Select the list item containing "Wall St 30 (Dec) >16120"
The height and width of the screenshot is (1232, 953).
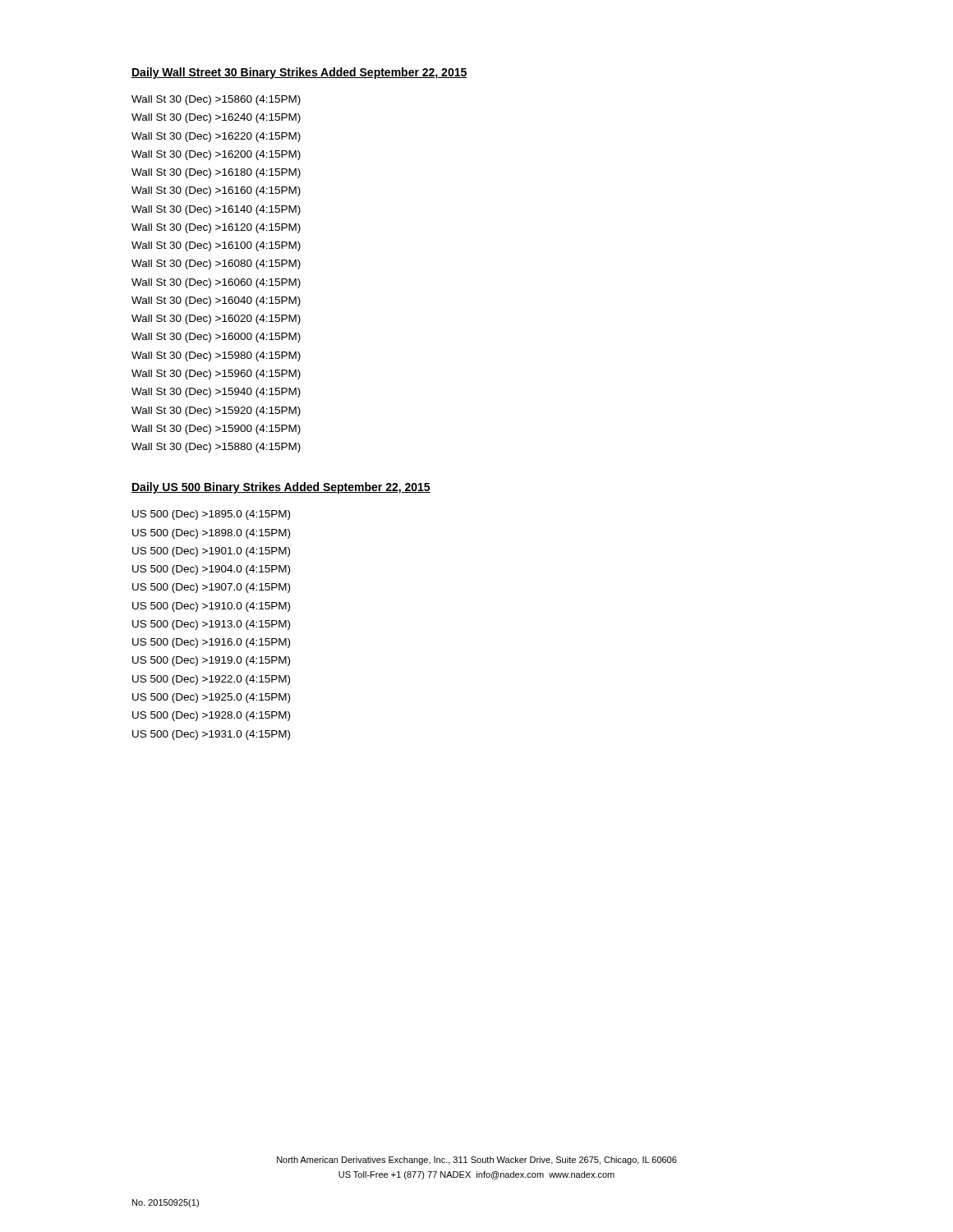[x=216, y=227]
